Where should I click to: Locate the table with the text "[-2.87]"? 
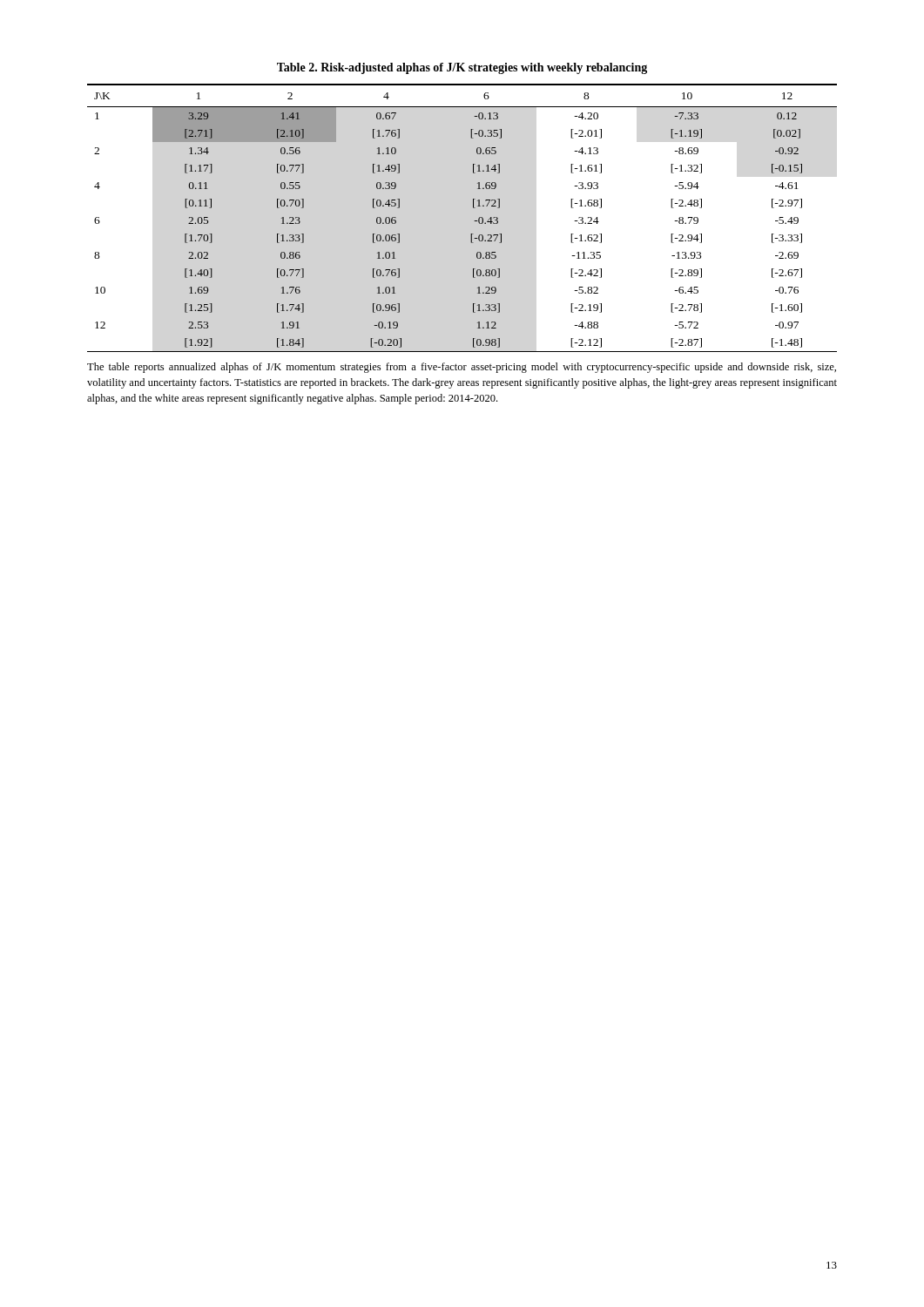click(x=462, y=207)
